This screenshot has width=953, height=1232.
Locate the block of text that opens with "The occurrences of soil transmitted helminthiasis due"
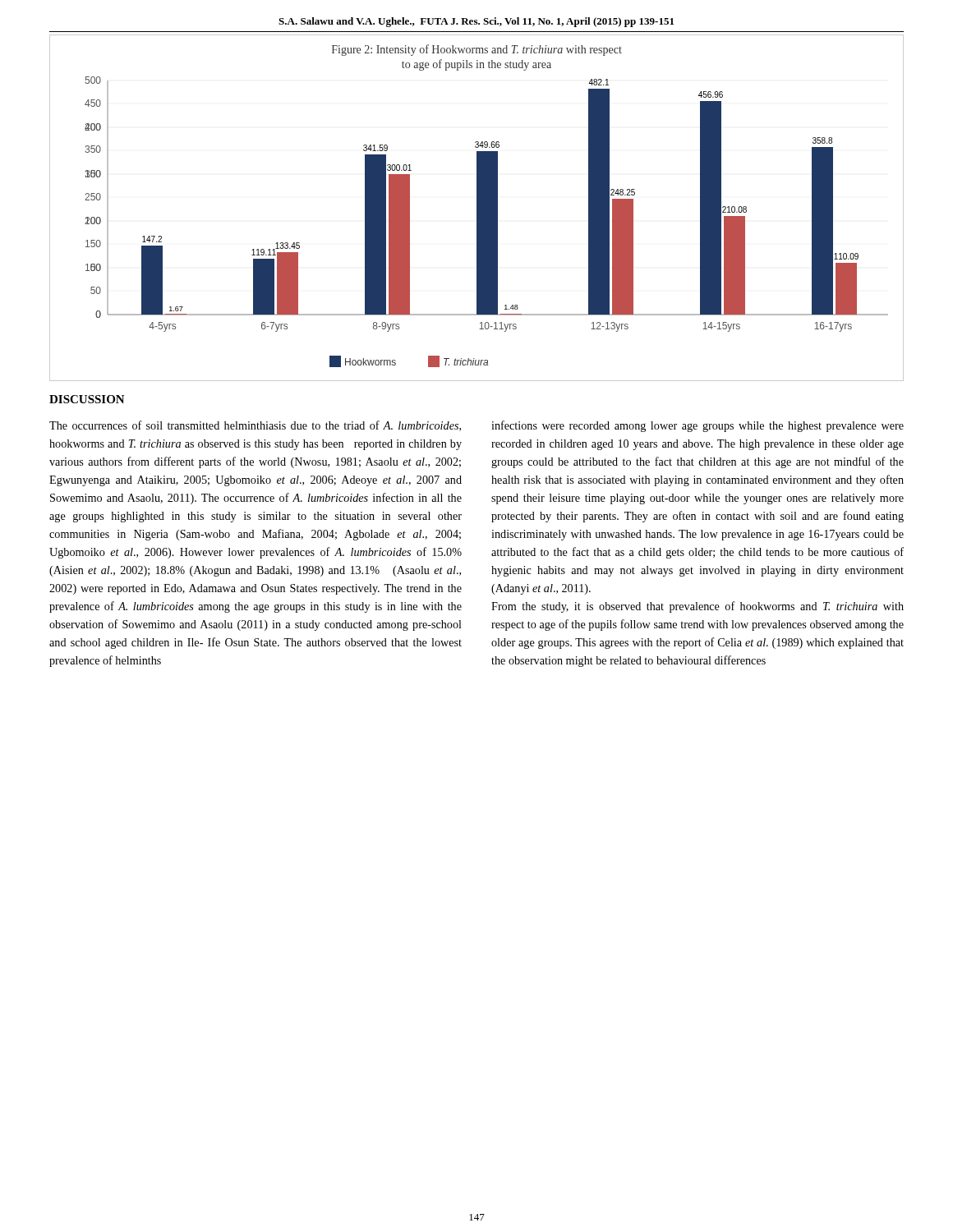[x=255, y=543]
